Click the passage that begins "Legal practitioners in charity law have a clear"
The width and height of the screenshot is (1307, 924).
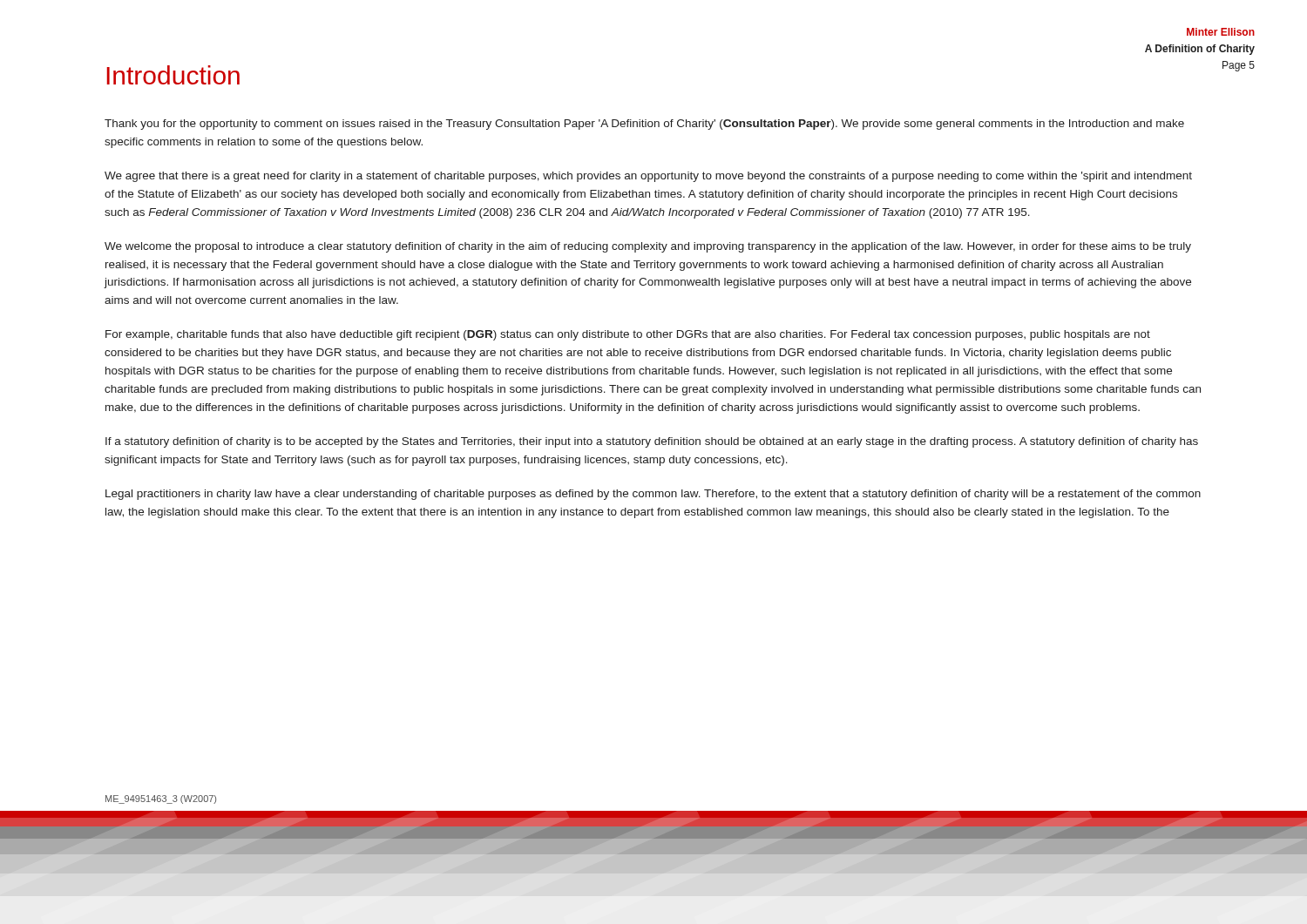coord(653,502)
